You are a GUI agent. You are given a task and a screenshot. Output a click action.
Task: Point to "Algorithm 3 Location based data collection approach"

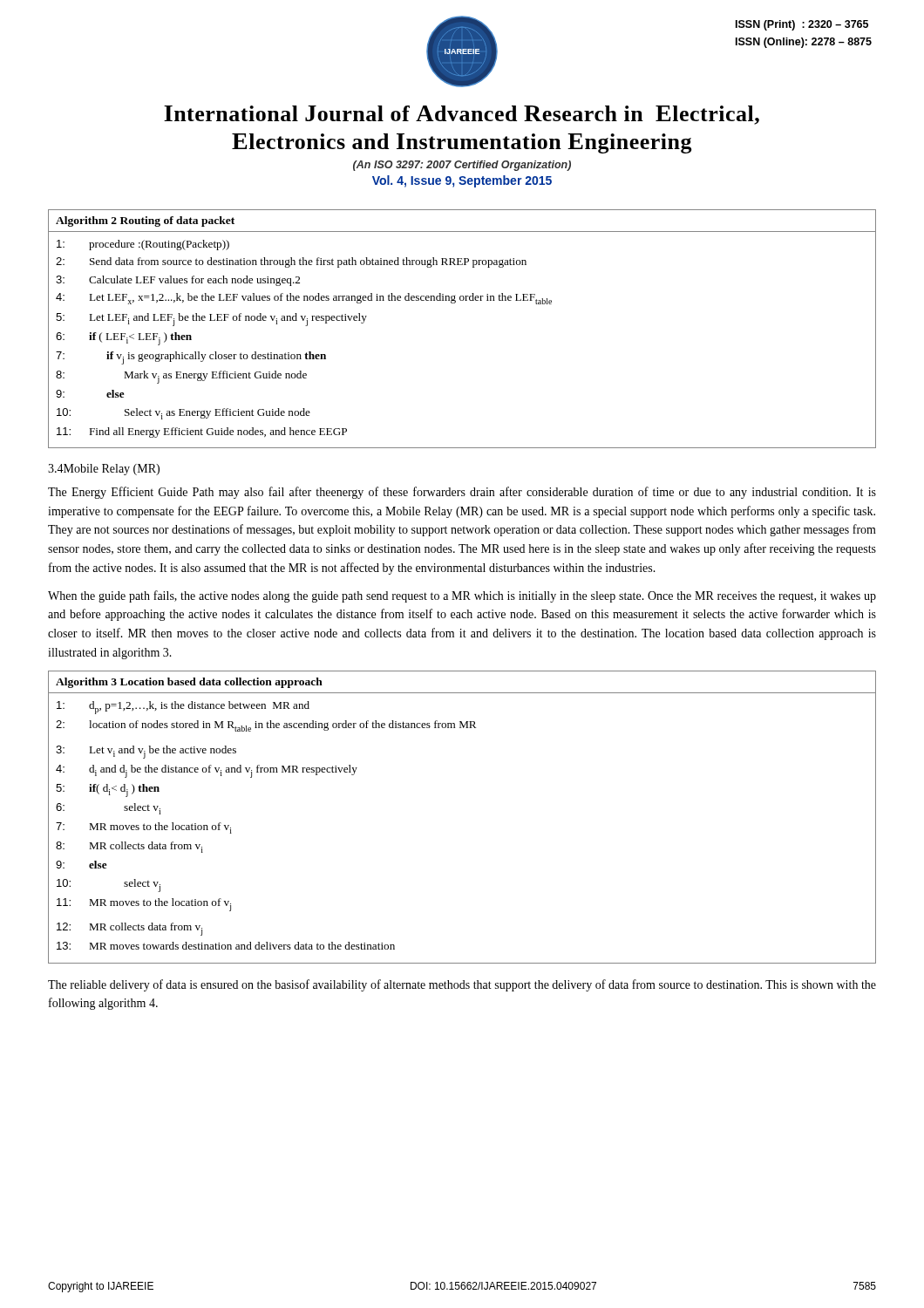click(189, 682)
